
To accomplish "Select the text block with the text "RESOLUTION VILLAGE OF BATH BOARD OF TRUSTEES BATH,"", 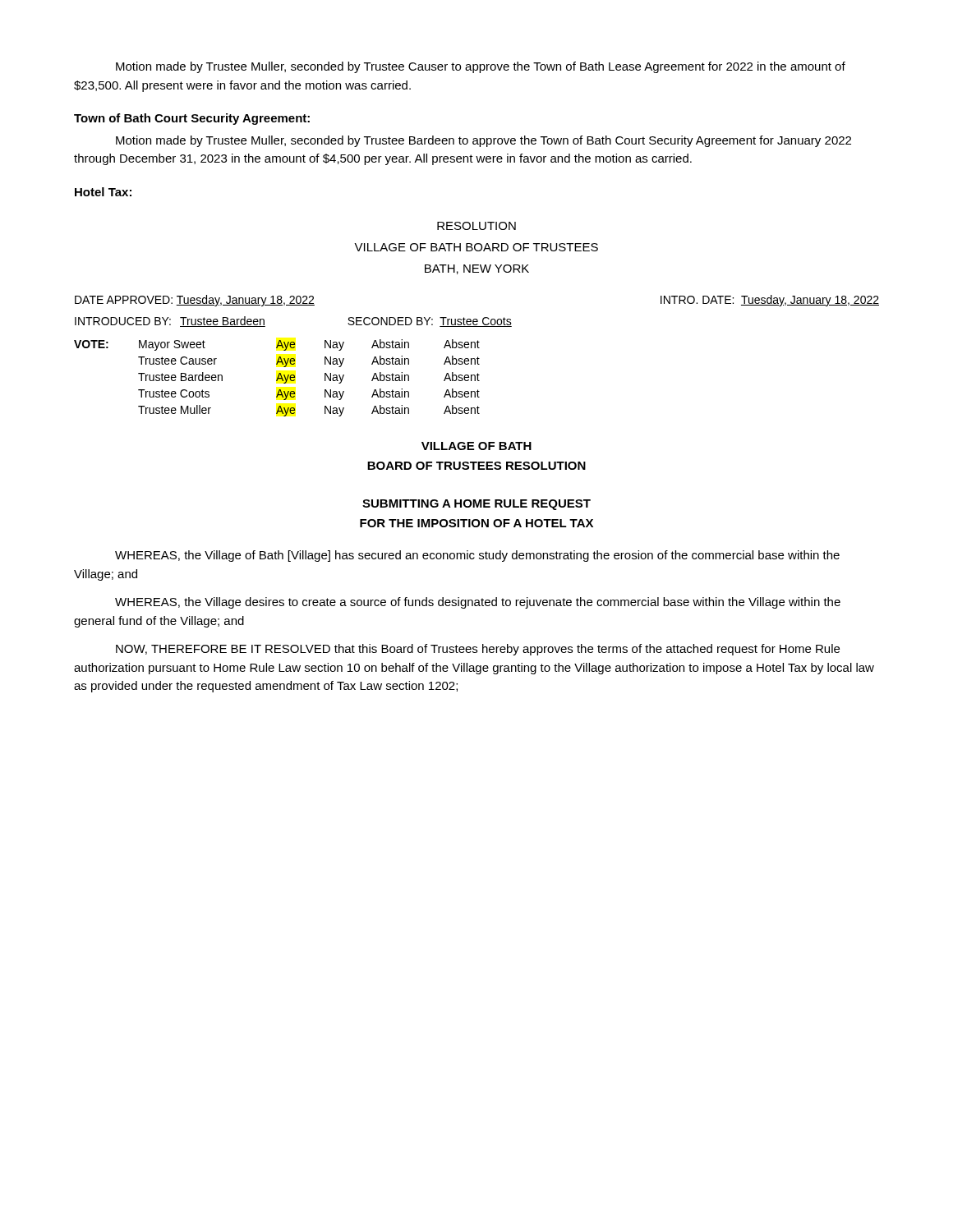I will (x=476, y=247).
